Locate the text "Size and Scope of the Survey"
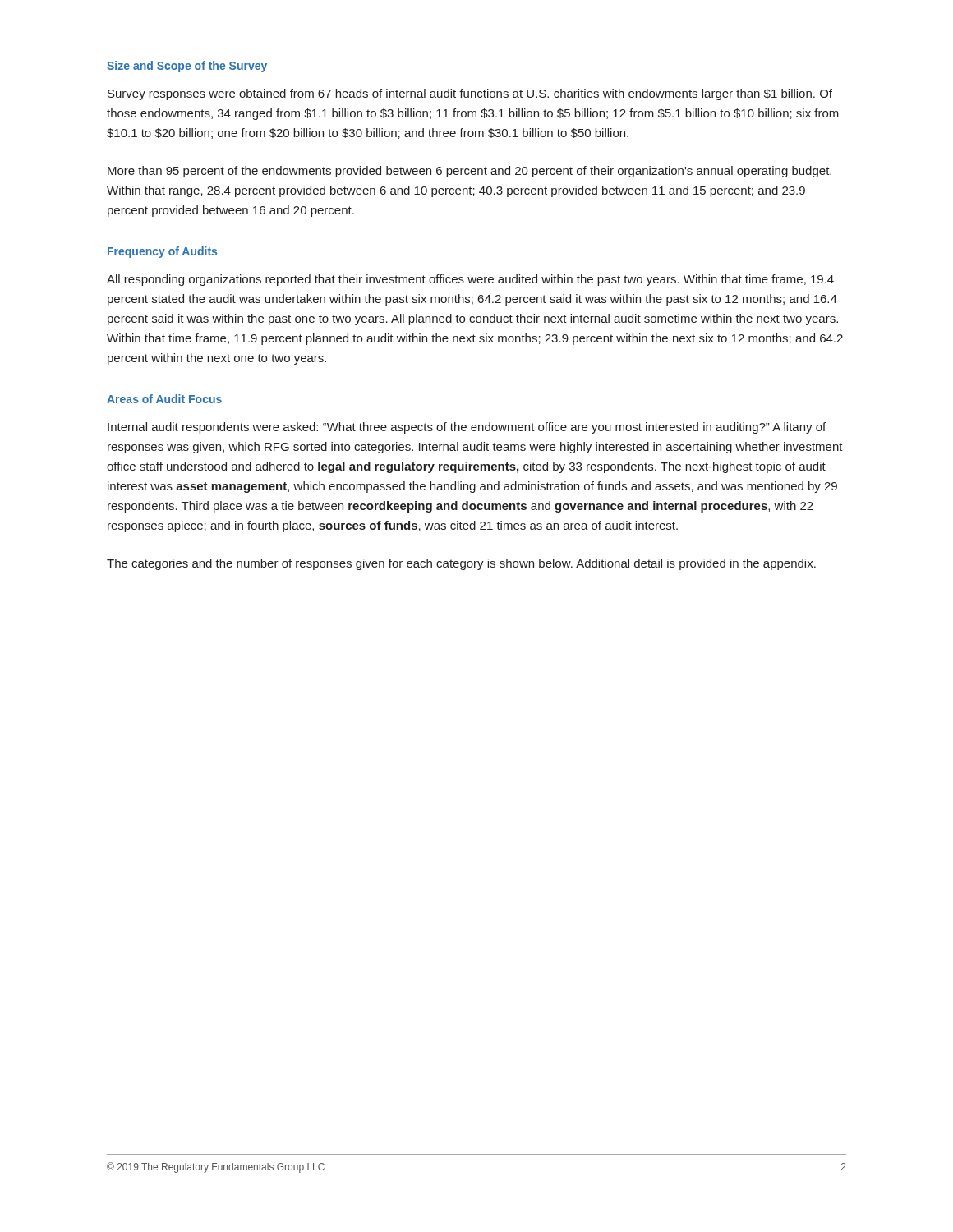 (x=187, y=66)
